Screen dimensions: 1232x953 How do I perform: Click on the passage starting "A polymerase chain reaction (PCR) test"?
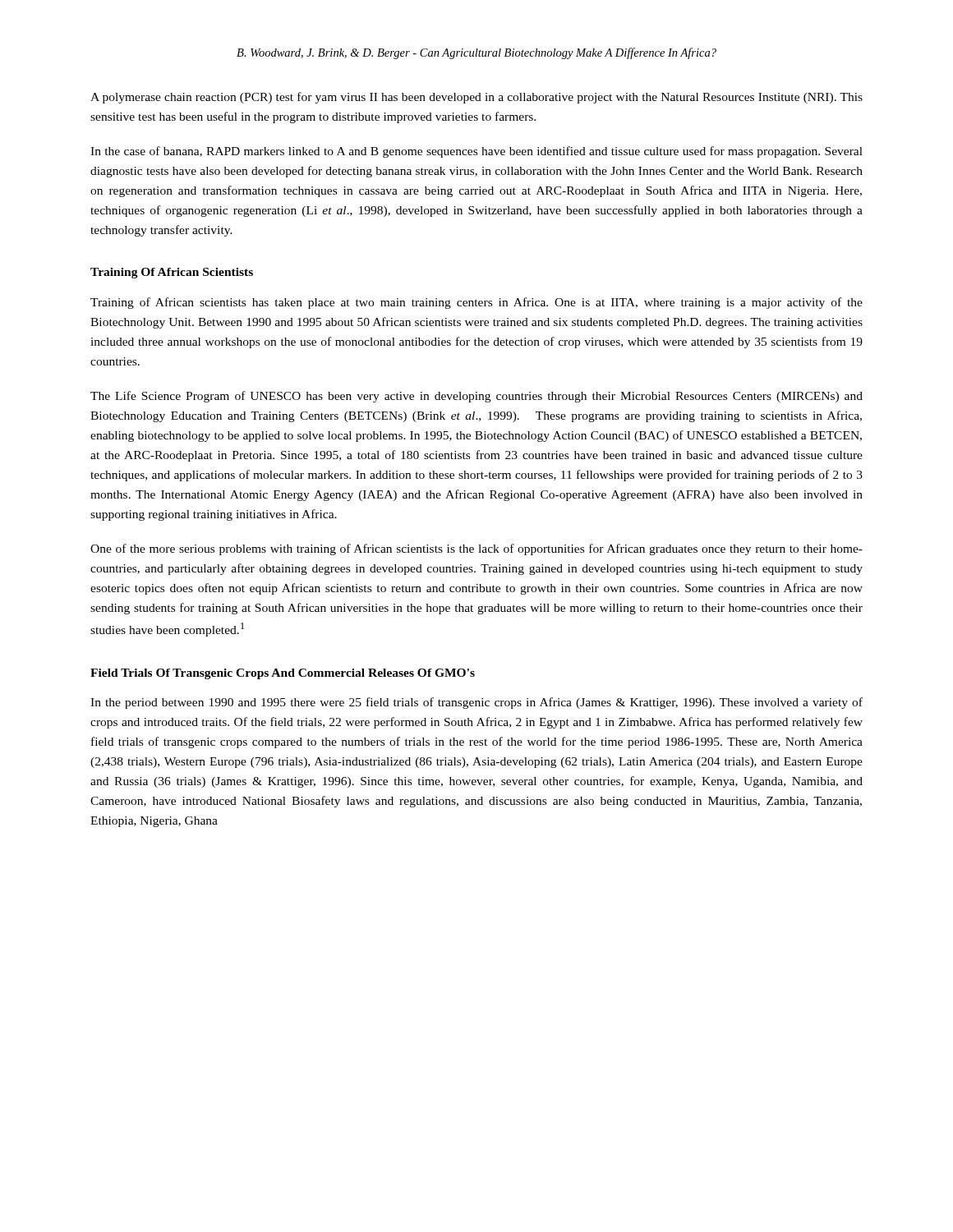[476, 107]
